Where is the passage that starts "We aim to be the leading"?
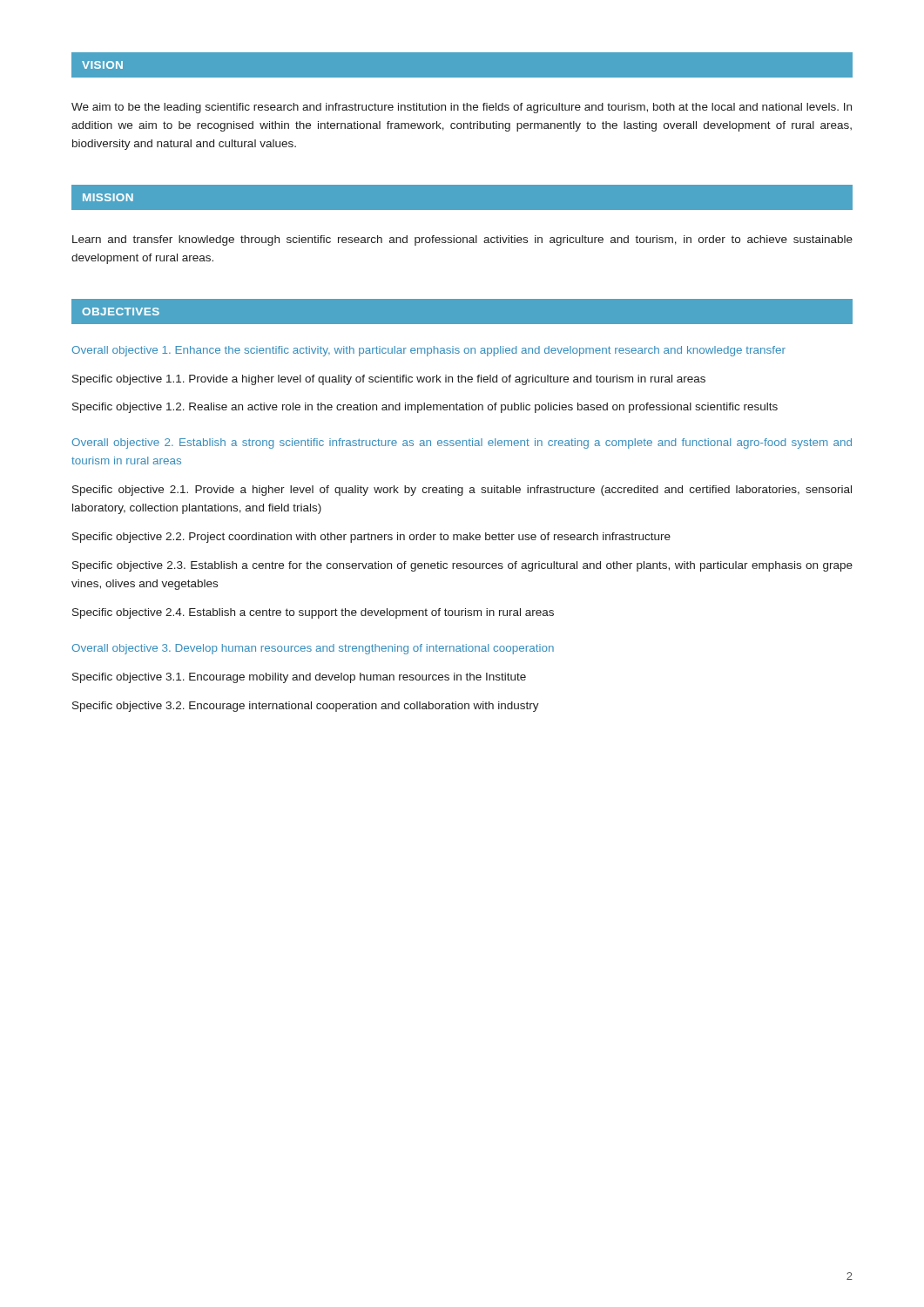Screen dimensions: 1307x924 coord(462,125)
